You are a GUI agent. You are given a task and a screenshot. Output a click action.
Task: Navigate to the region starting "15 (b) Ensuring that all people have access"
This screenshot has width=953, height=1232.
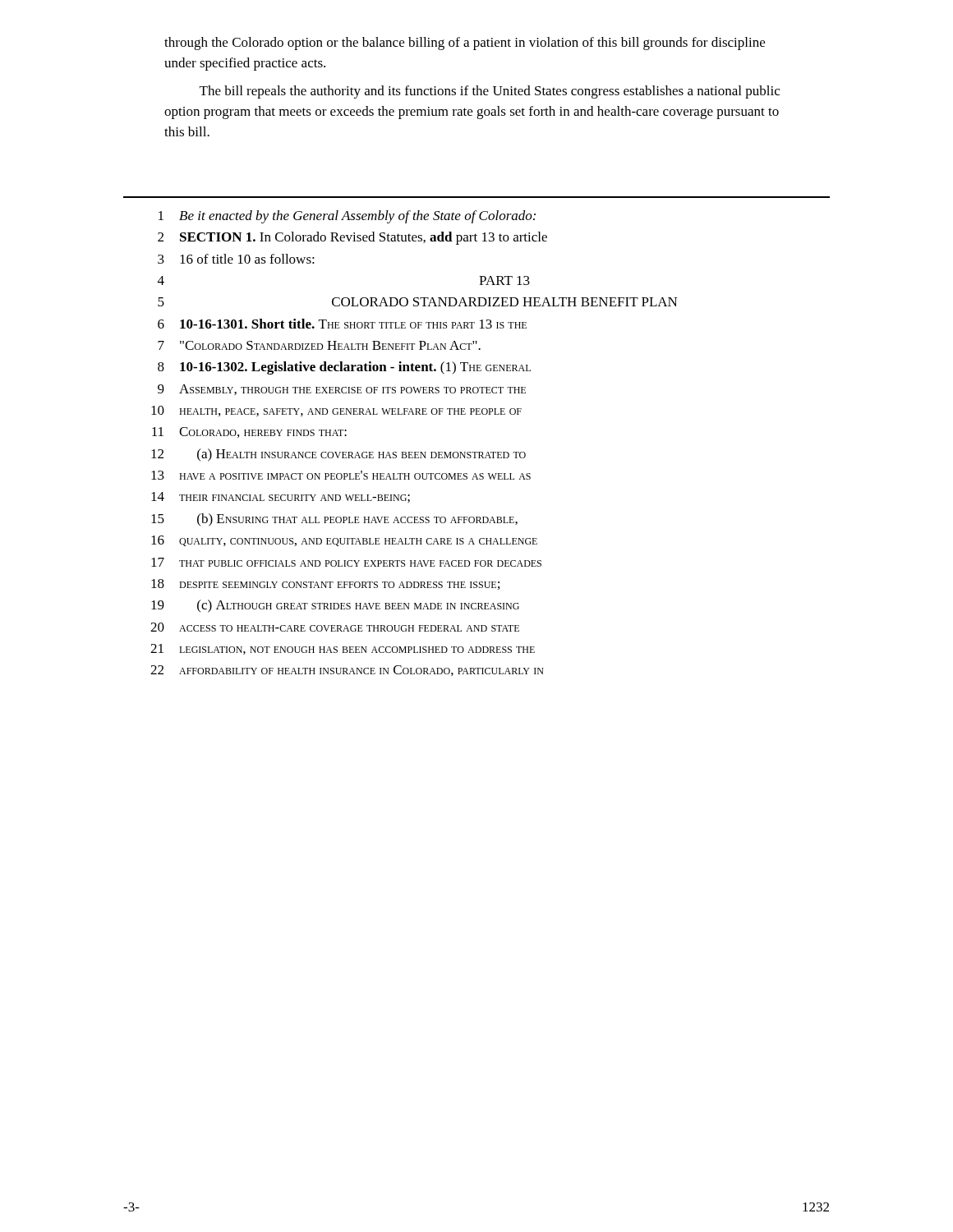click(x=476, y=519)
